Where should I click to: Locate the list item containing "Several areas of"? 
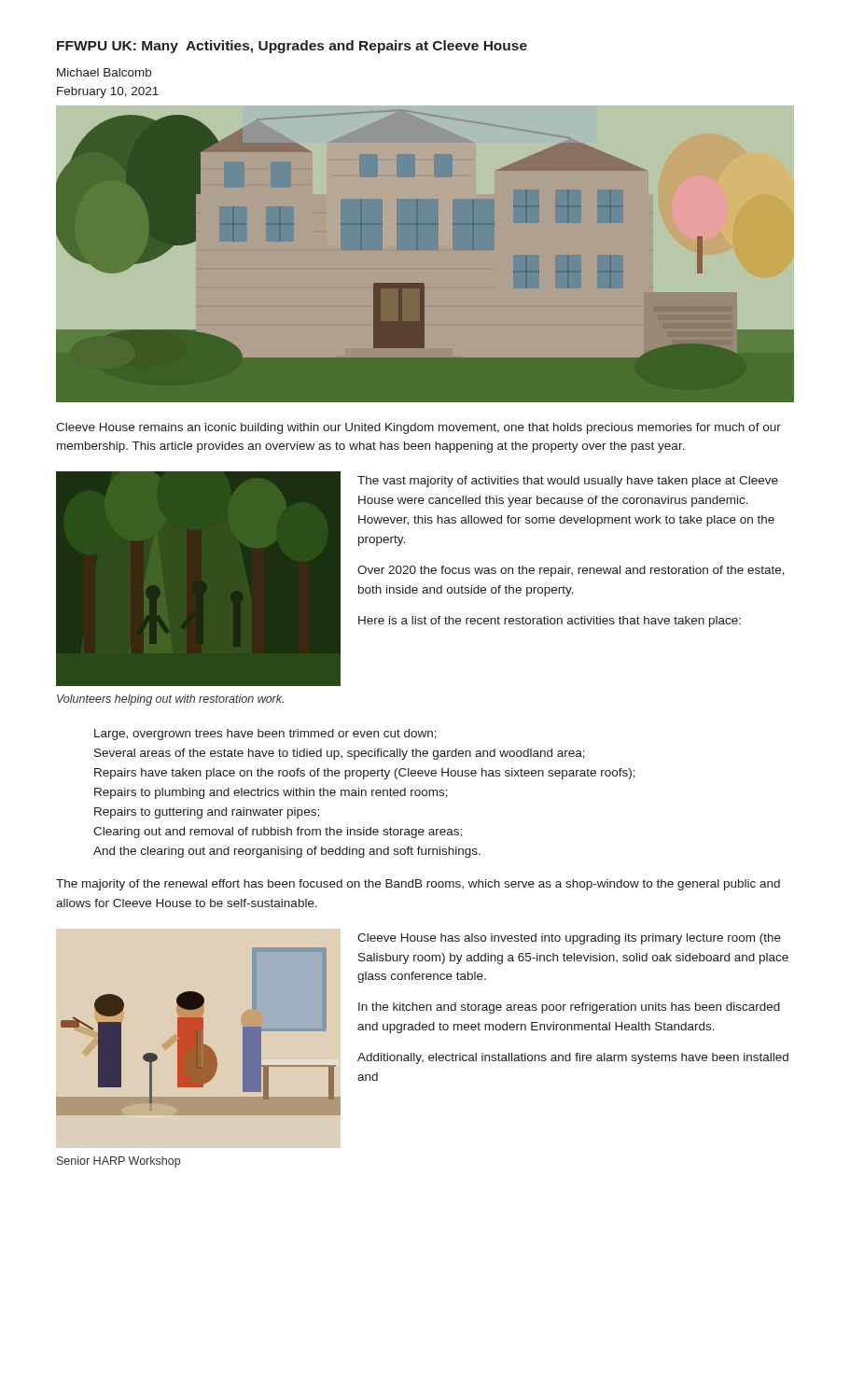coord(339,753)
